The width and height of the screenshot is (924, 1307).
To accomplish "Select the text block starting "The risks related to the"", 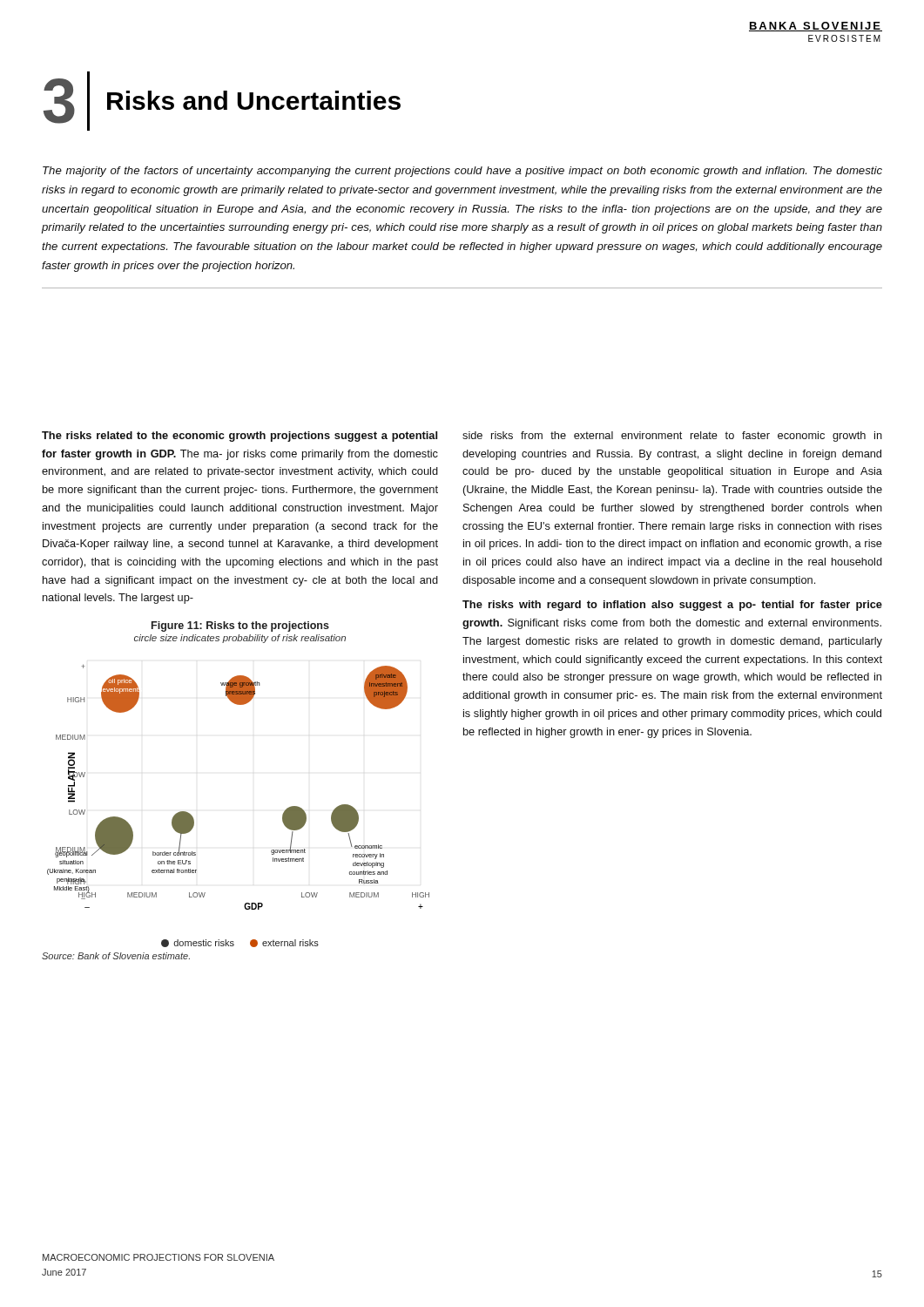I will point(240,517).
